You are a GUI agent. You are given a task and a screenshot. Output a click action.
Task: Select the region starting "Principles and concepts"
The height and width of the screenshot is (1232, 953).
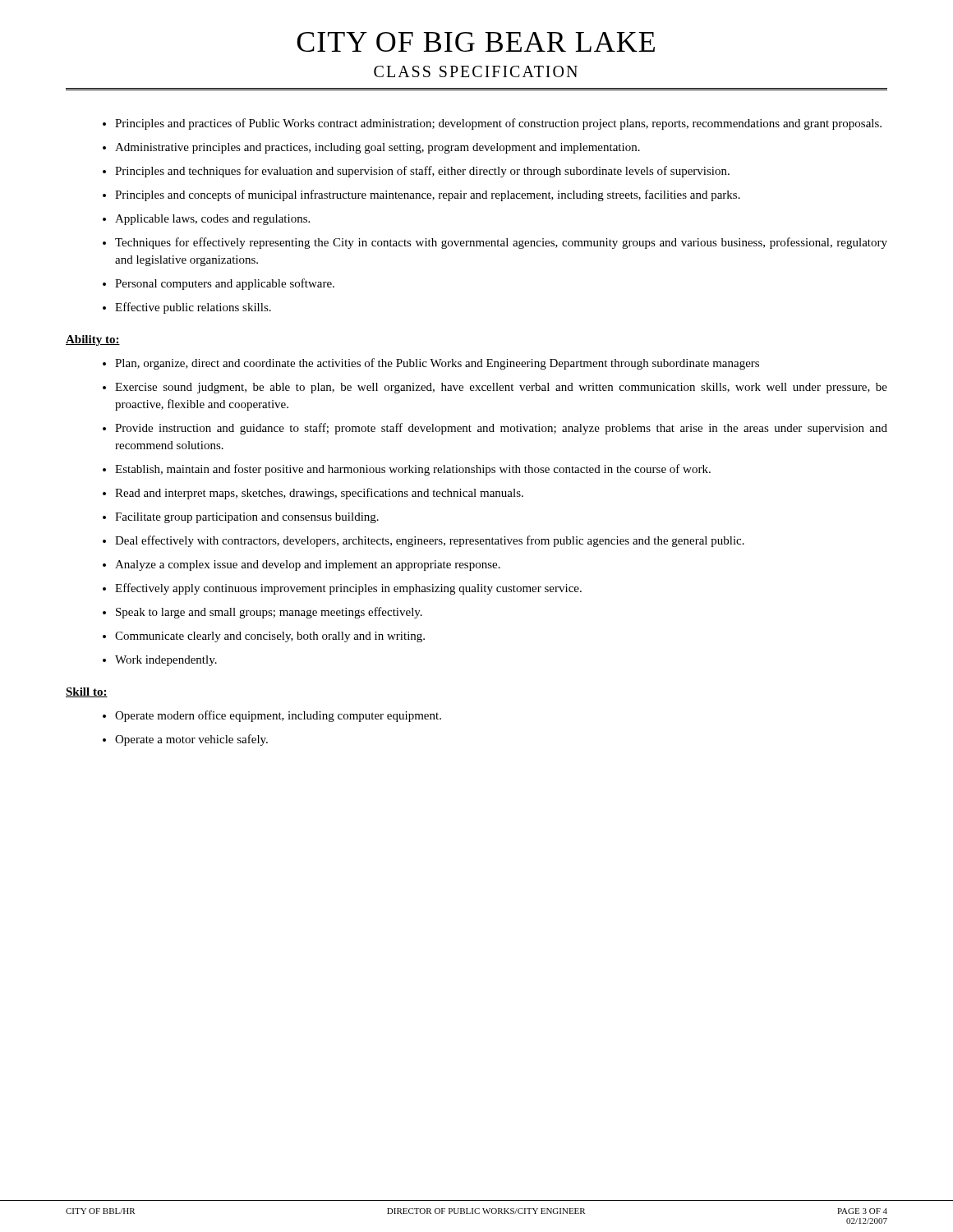click(428, 195)
